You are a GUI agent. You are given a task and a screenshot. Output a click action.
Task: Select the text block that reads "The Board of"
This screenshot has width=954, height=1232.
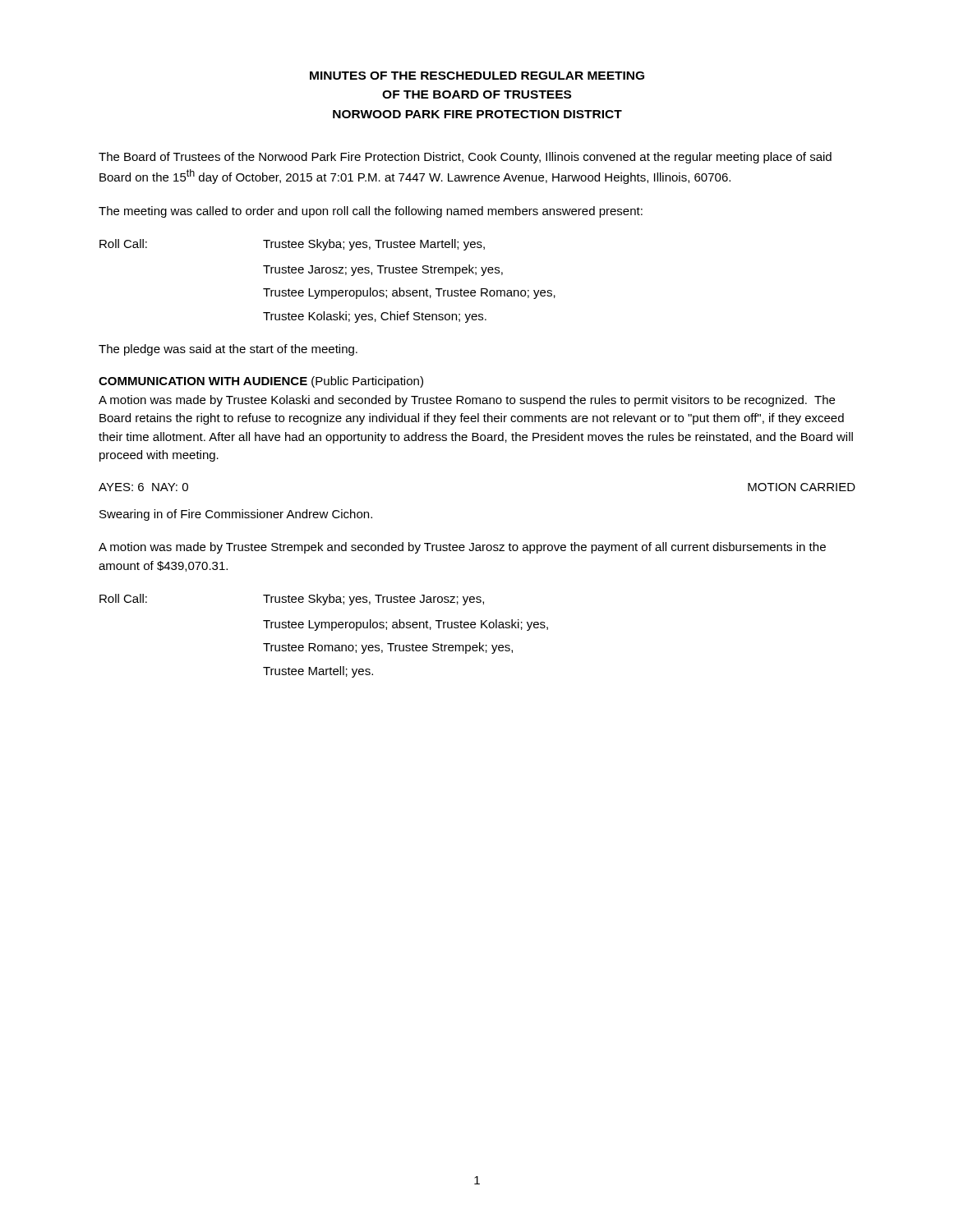465,167
